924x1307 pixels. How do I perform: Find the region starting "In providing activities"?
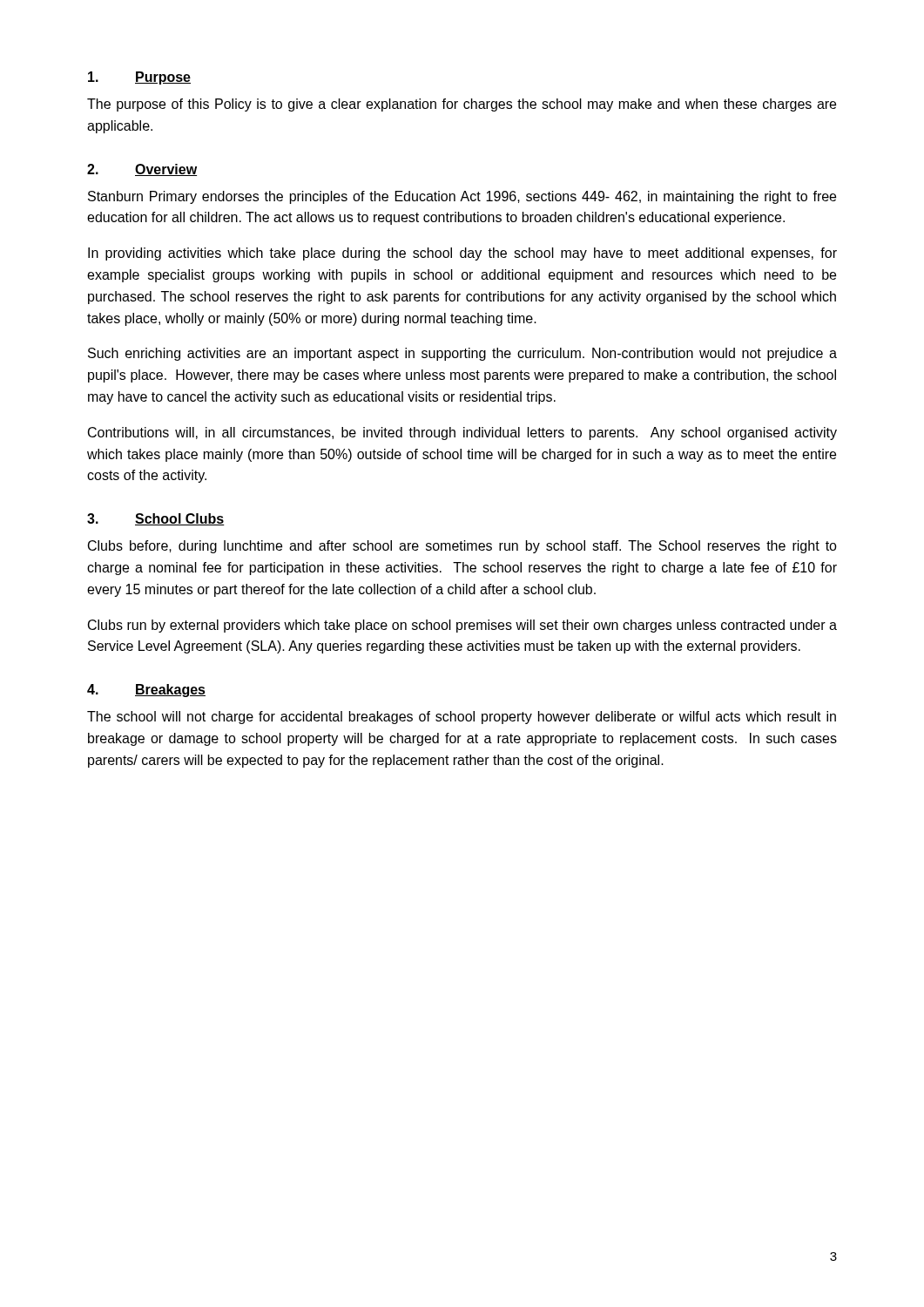(462, 286)
